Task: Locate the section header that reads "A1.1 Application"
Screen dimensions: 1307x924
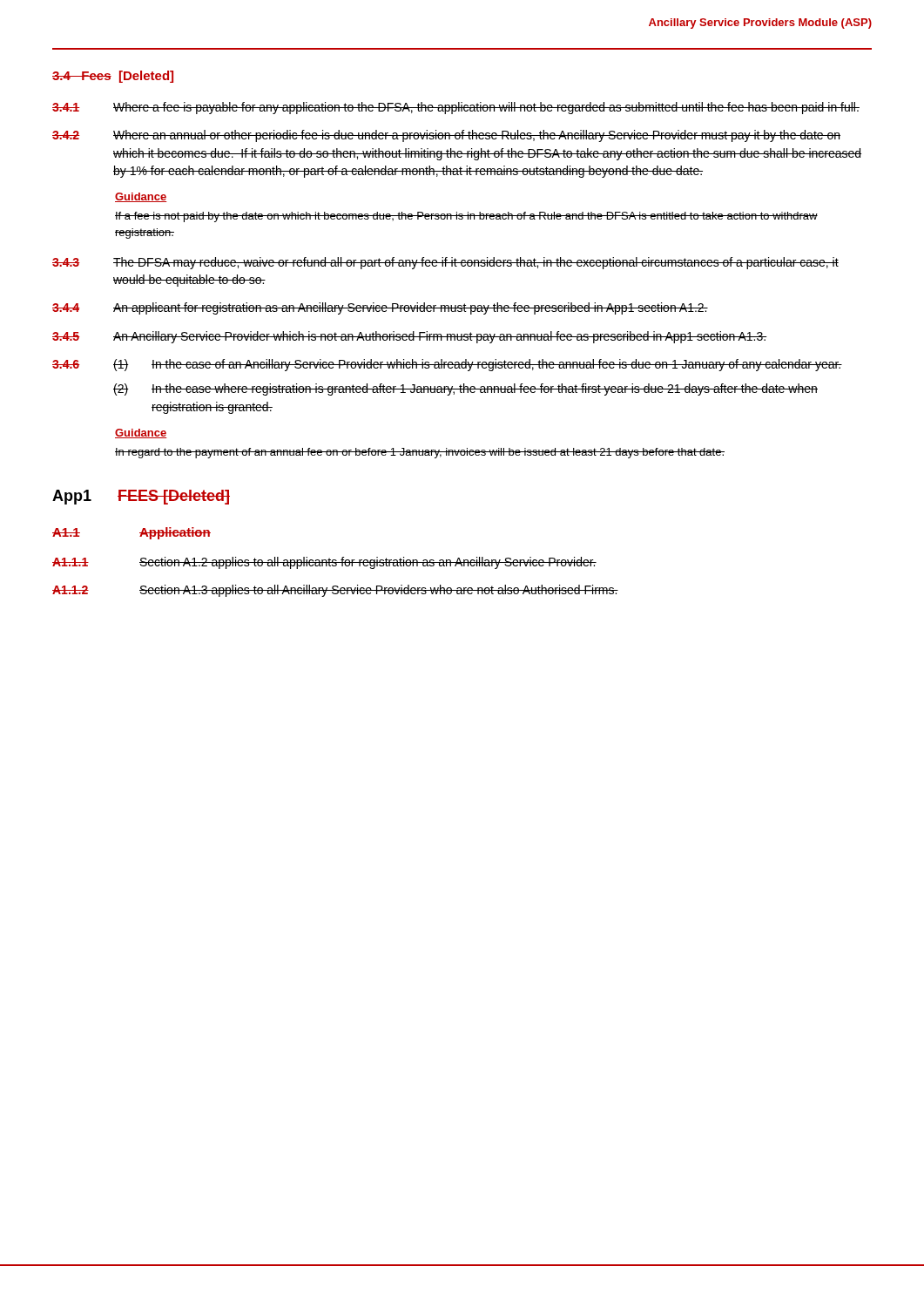Action: coord(131,532)
